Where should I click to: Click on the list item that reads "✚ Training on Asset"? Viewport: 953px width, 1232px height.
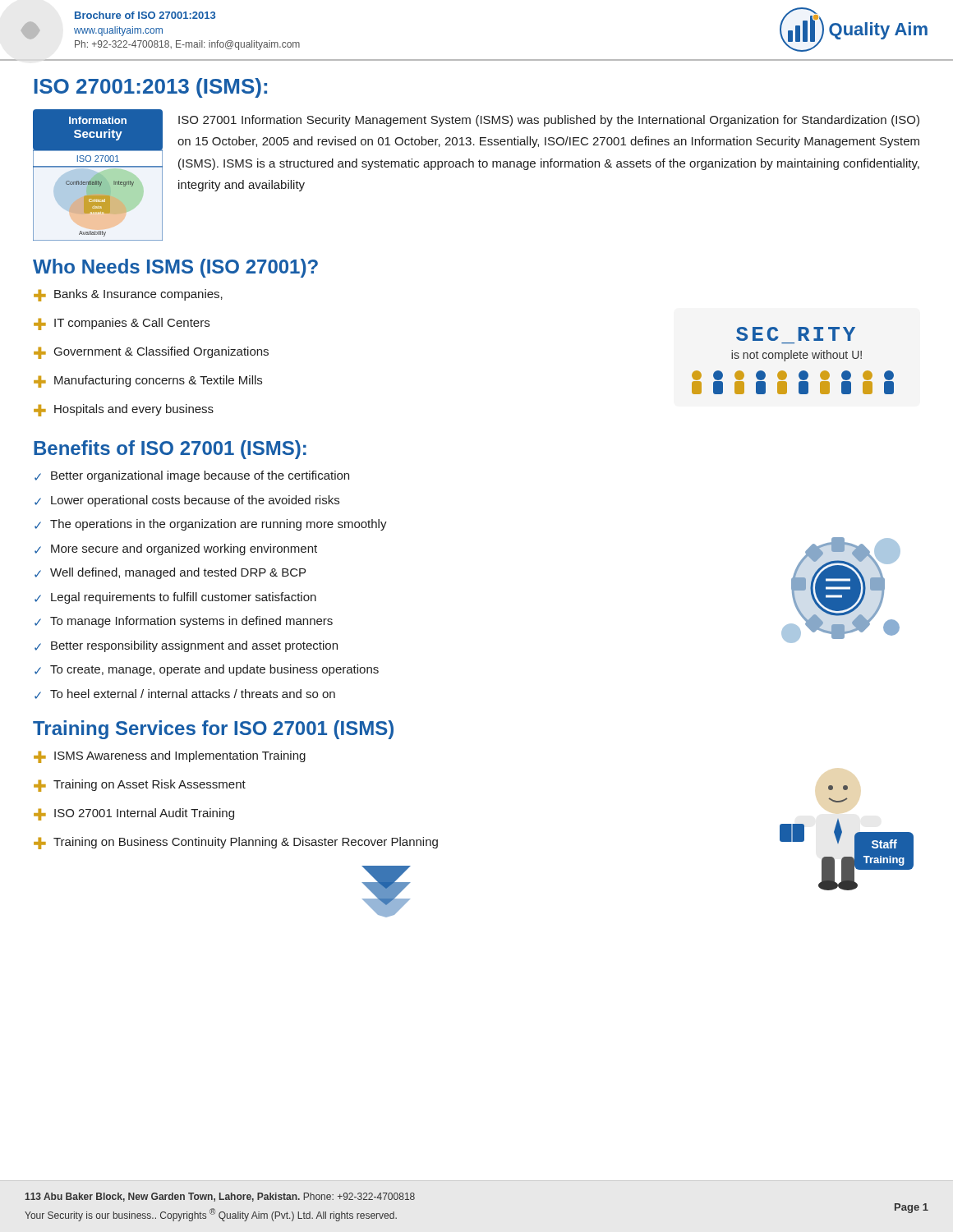[x=139, y=787]
